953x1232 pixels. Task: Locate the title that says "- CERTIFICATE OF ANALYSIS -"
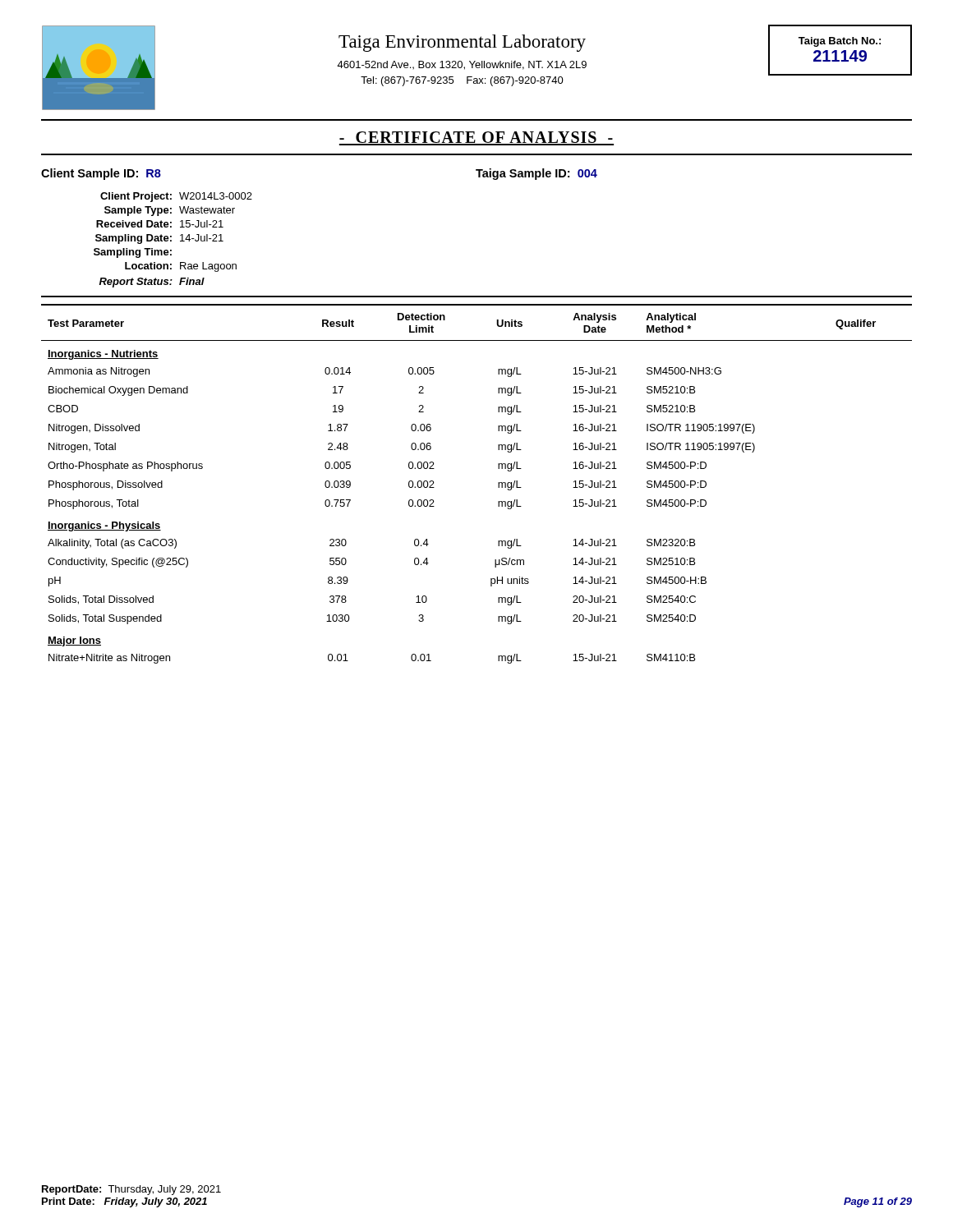coord(476,137)
